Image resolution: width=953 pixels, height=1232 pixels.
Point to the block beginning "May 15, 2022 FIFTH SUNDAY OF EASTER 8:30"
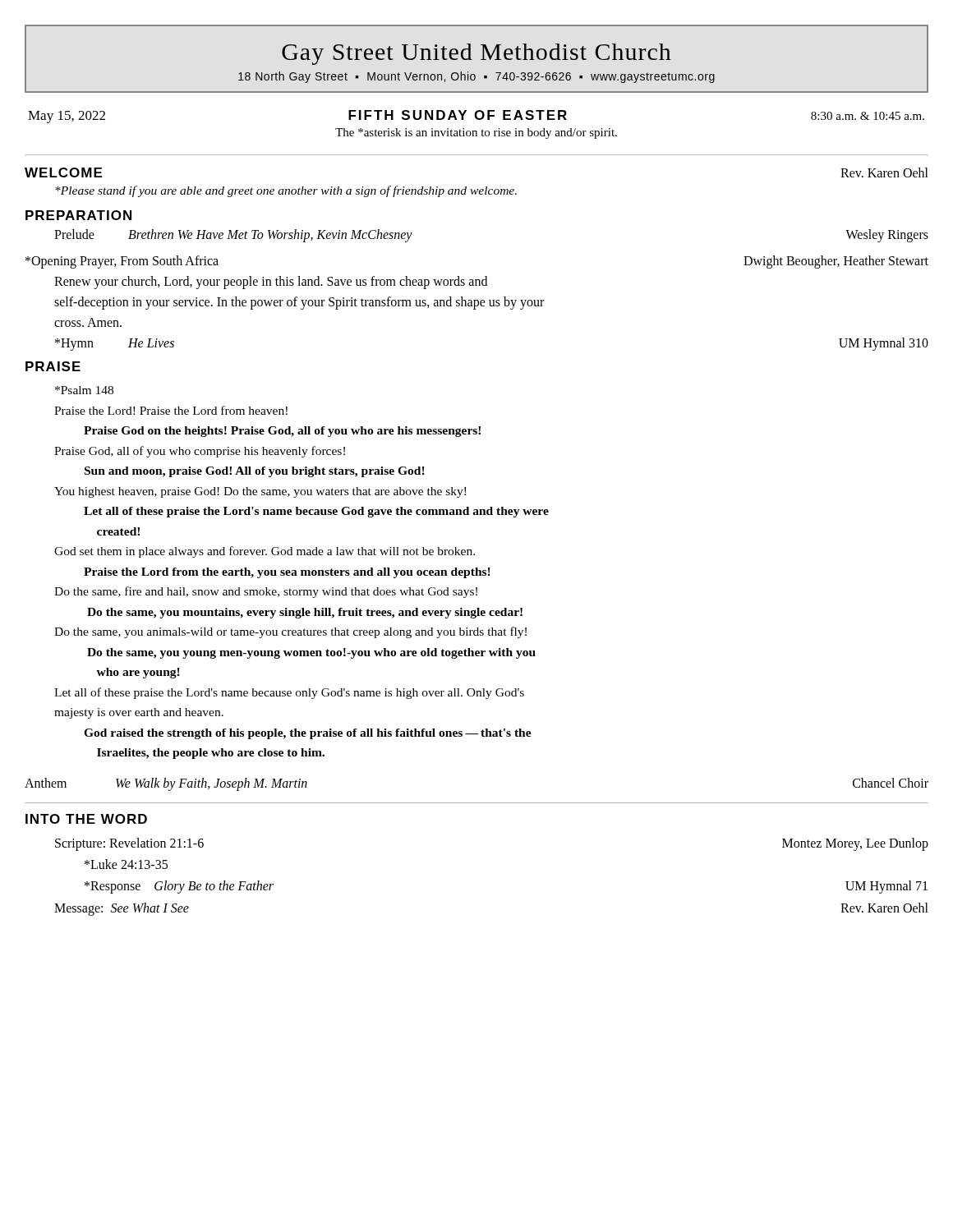[476, 116]
